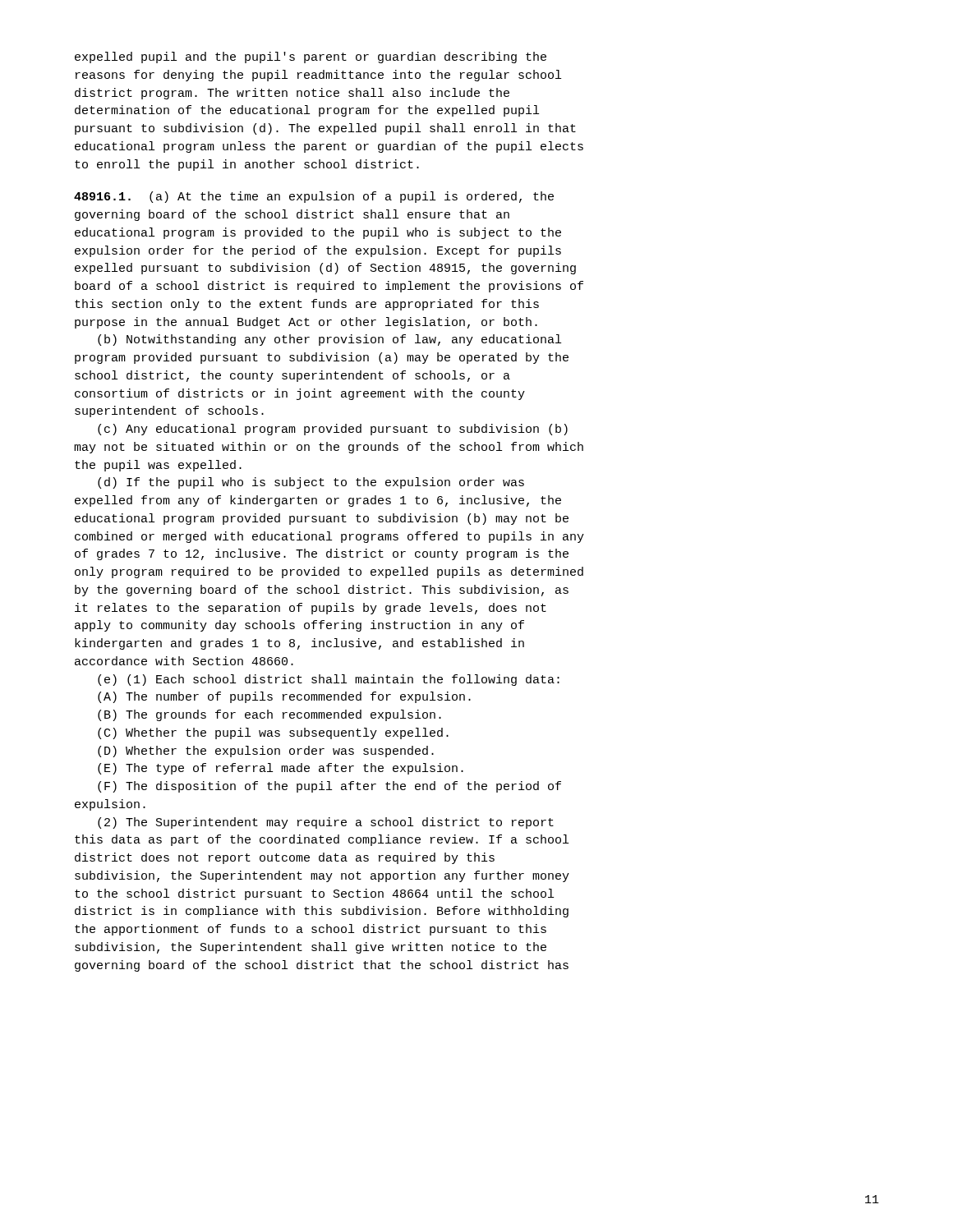
Task: Locate the text block that reads "expelled pupil and"
Action: (329, 111)
